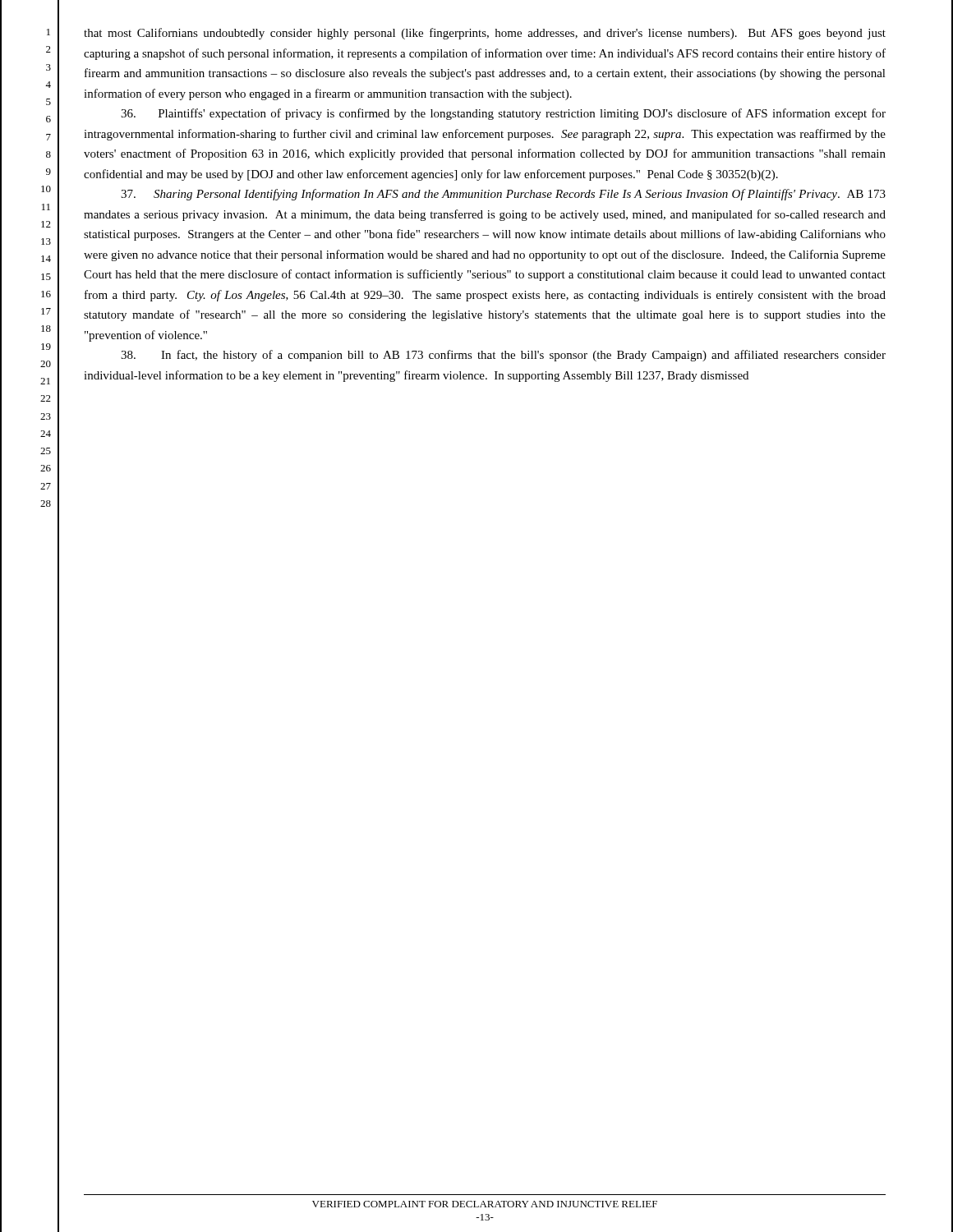Click on the text block that reads "Plaintiffs' expectation of privacy is"
The image size is (953, 1232).
pyautogui.click(x=485, y=144)
